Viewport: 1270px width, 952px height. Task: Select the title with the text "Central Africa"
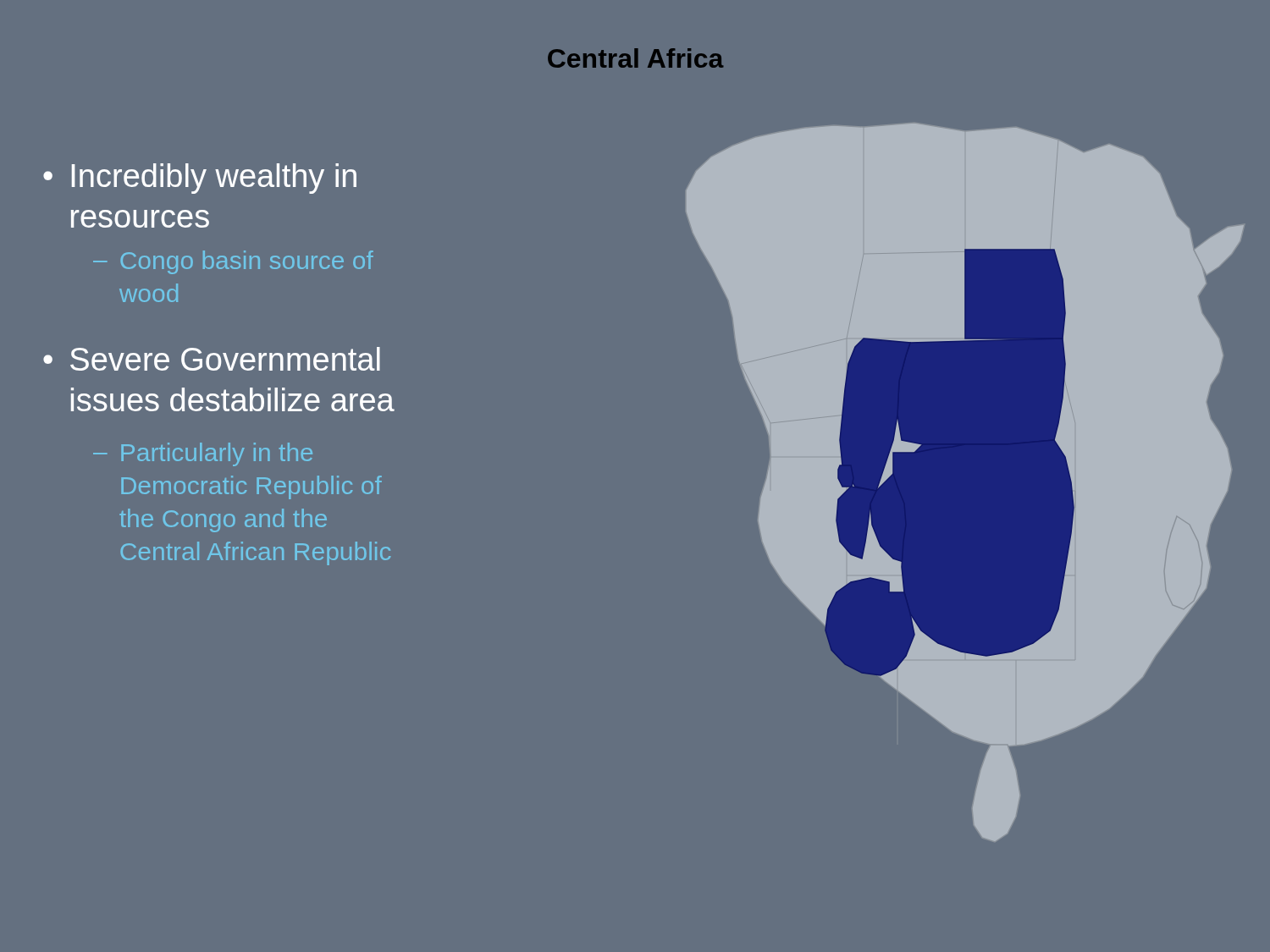tap(635, 59)
